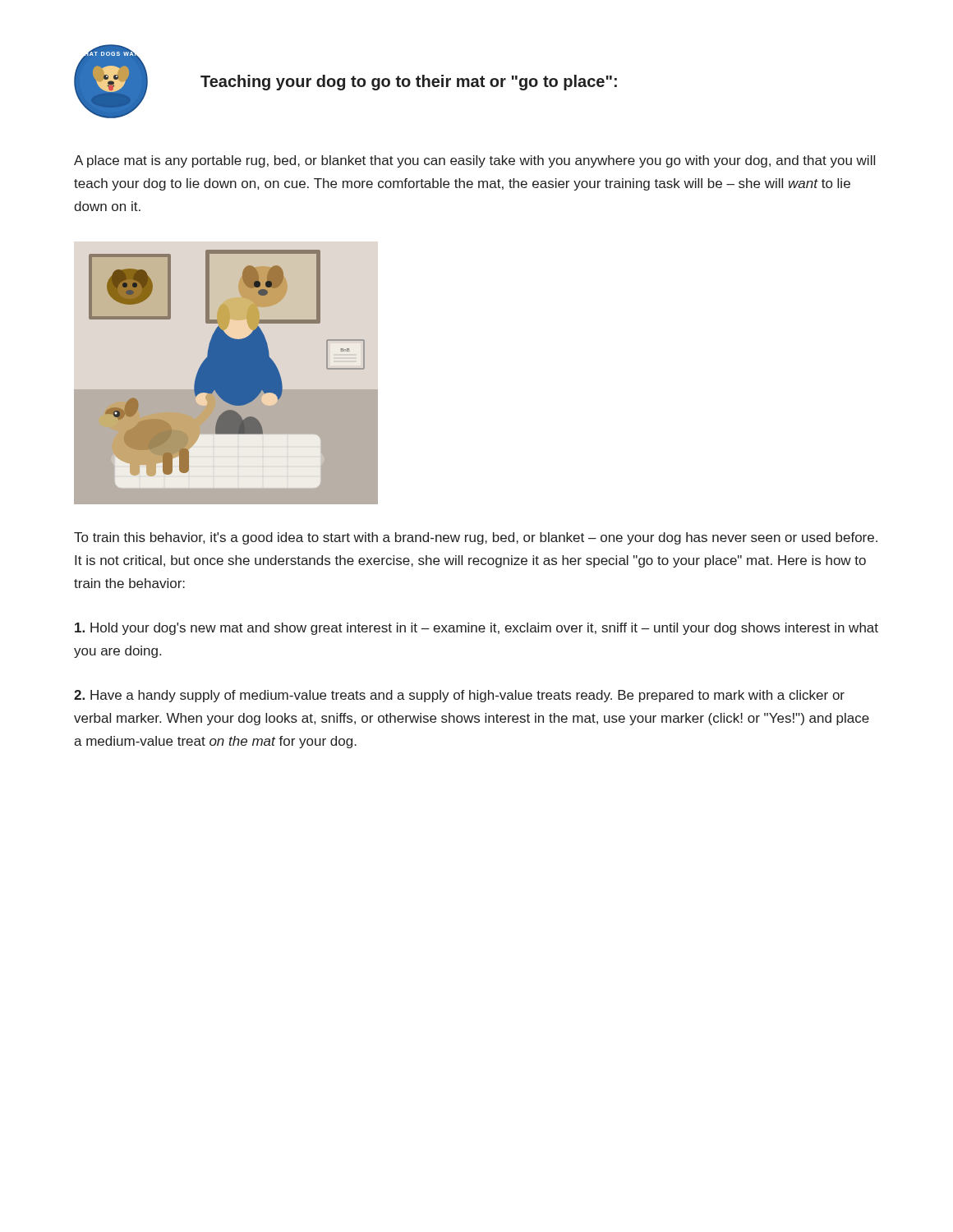Point to the text block starting "2. Have a handy"

coord(472,719)
